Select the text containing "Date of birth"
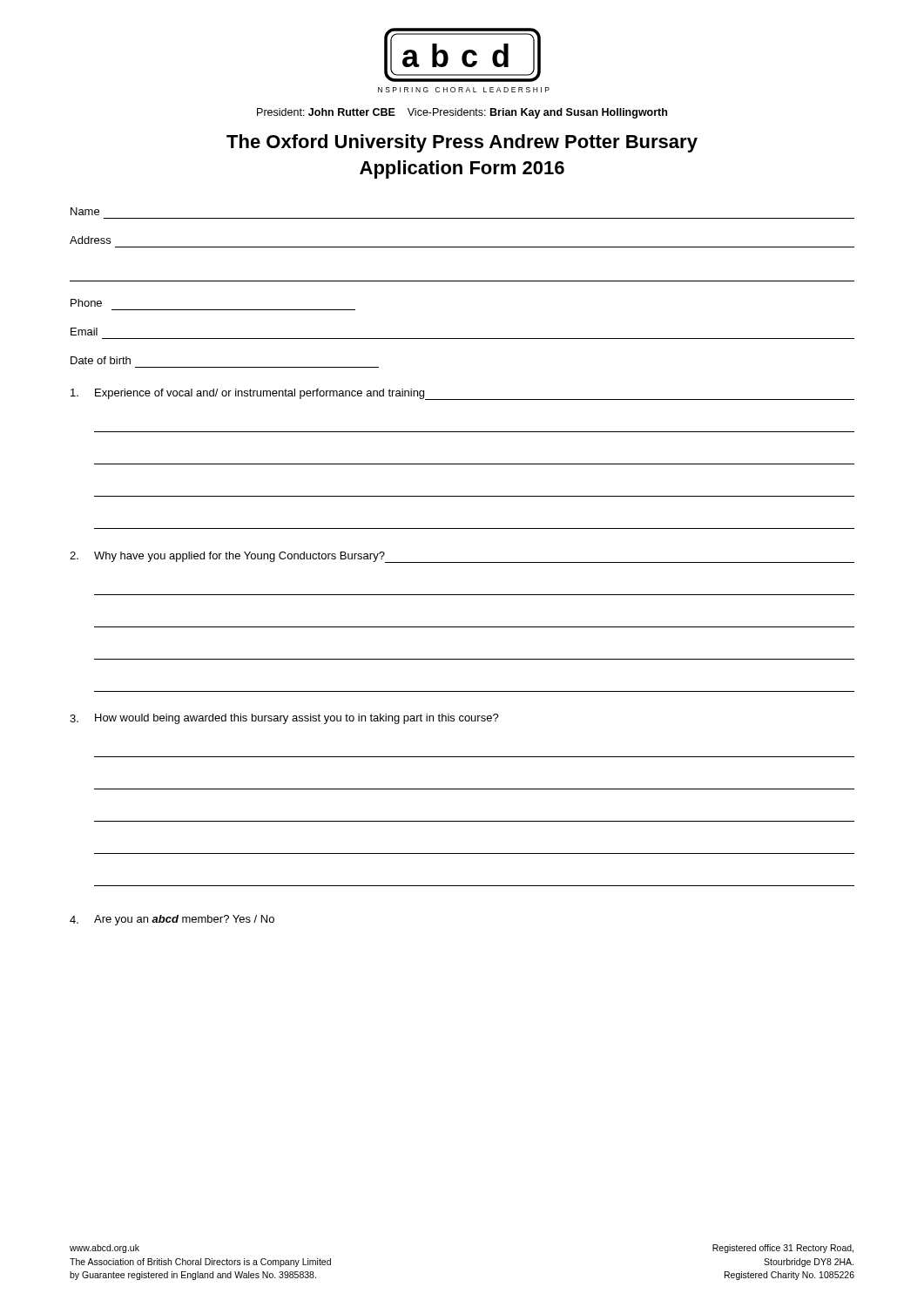This screenshot has width=924, height=1307. (x=101, y=360)
